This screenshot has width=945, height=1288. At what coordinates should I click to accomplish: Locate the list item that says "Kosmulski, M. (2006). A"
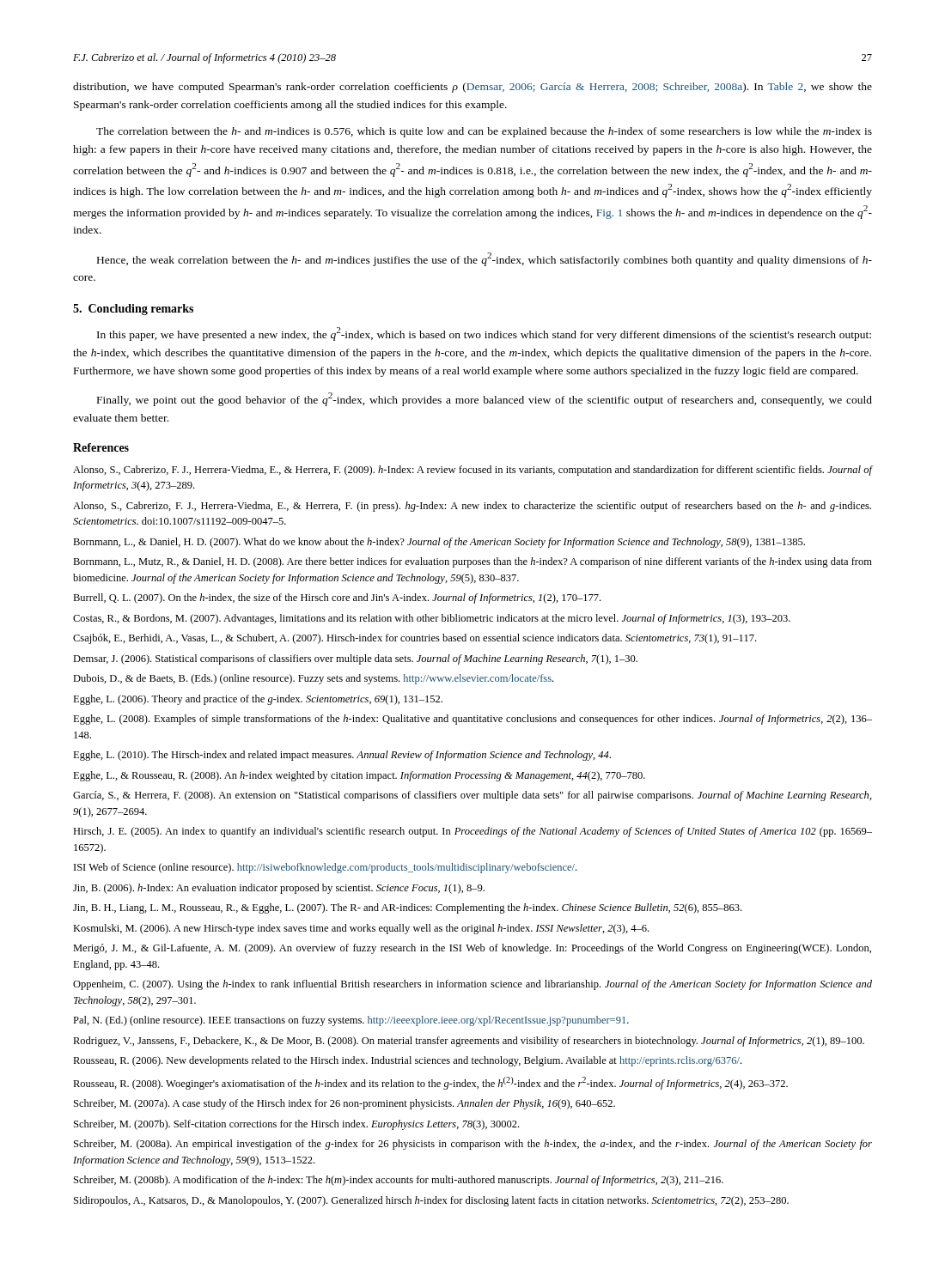[361, 928]
